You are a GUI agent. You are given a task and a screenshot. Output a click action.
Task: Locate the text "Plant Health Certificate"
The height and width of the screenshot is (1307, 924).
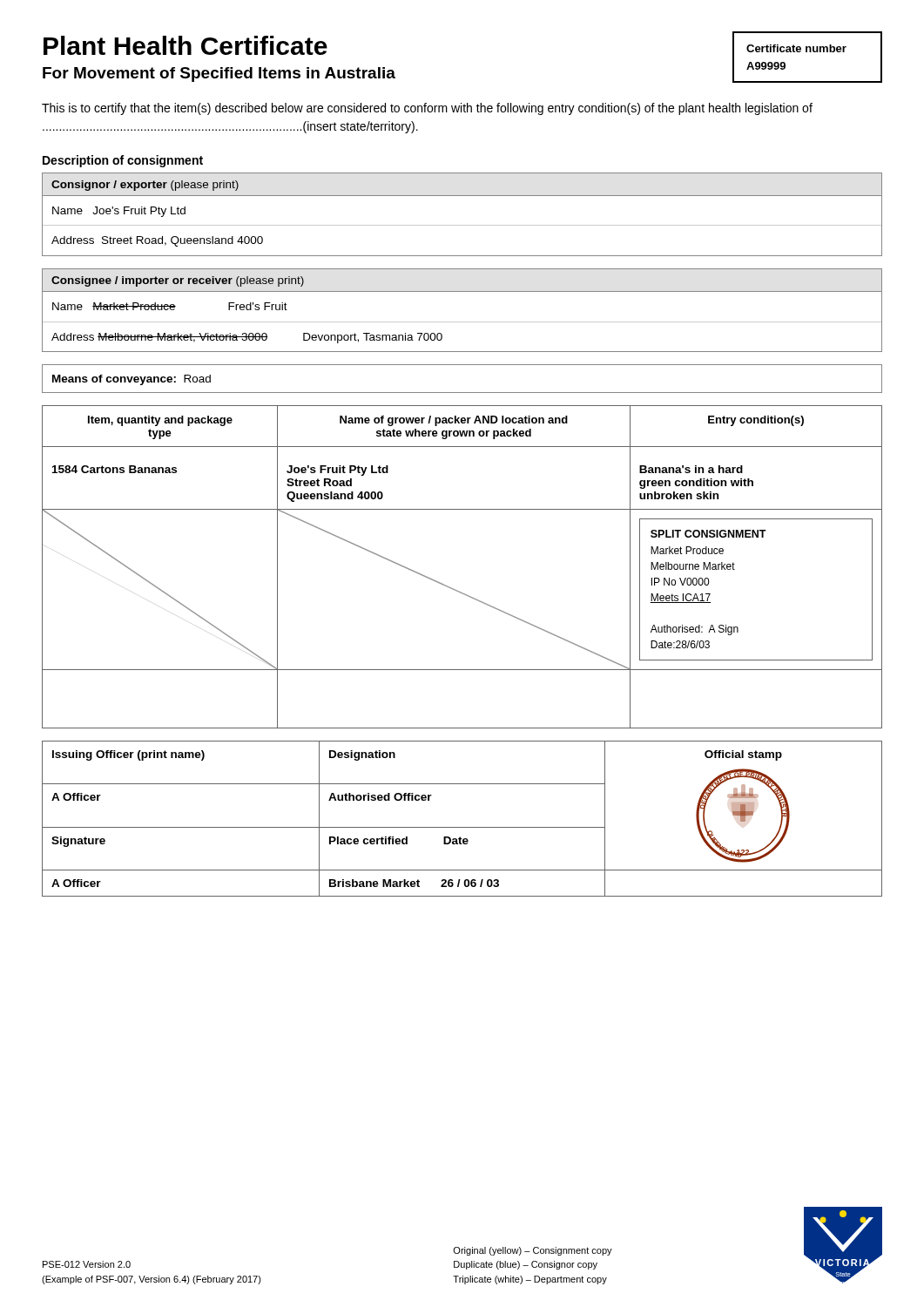click(x=185, y=46)
